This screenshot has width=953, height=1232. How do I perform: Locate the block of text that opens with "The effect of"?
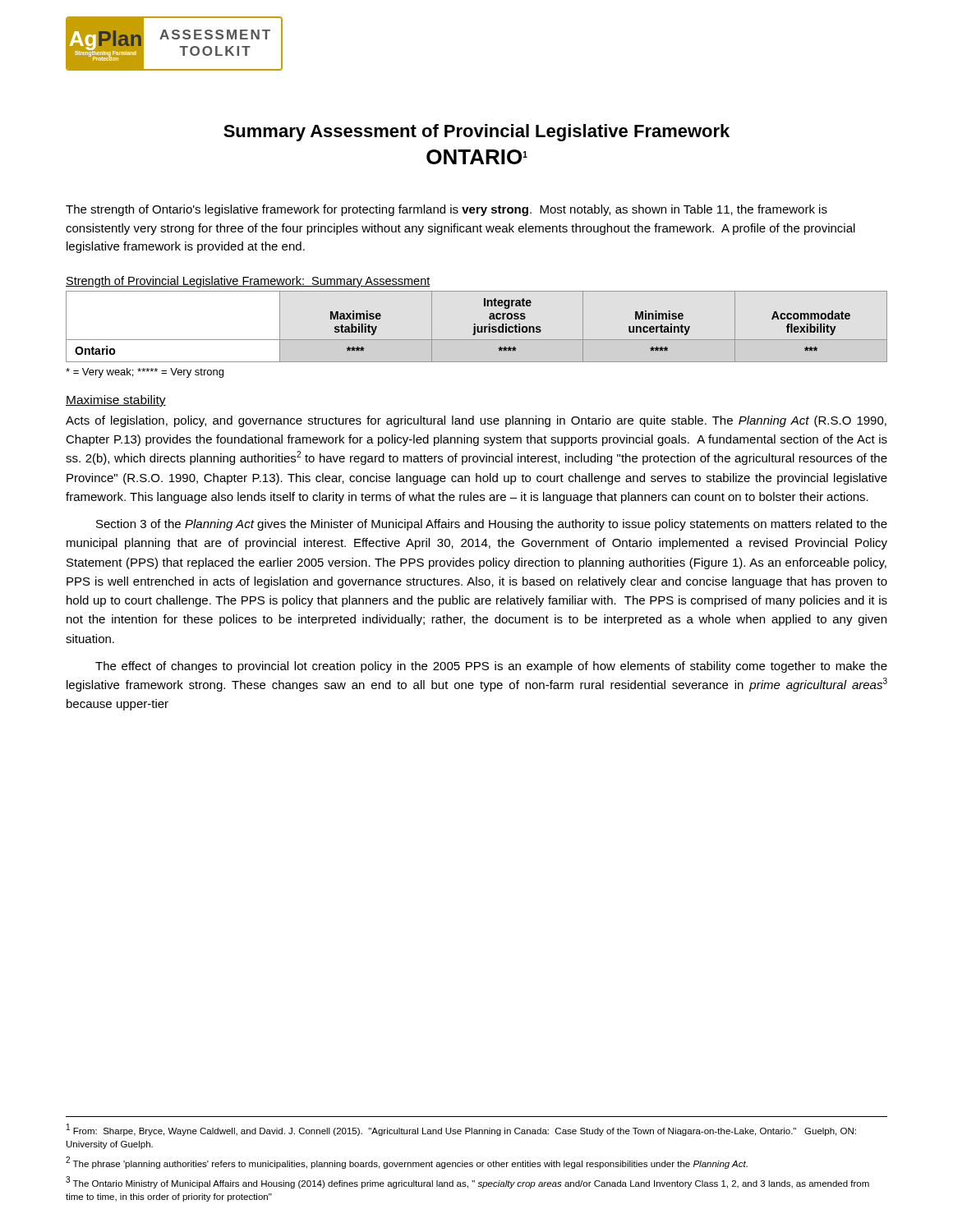[476, 685]
